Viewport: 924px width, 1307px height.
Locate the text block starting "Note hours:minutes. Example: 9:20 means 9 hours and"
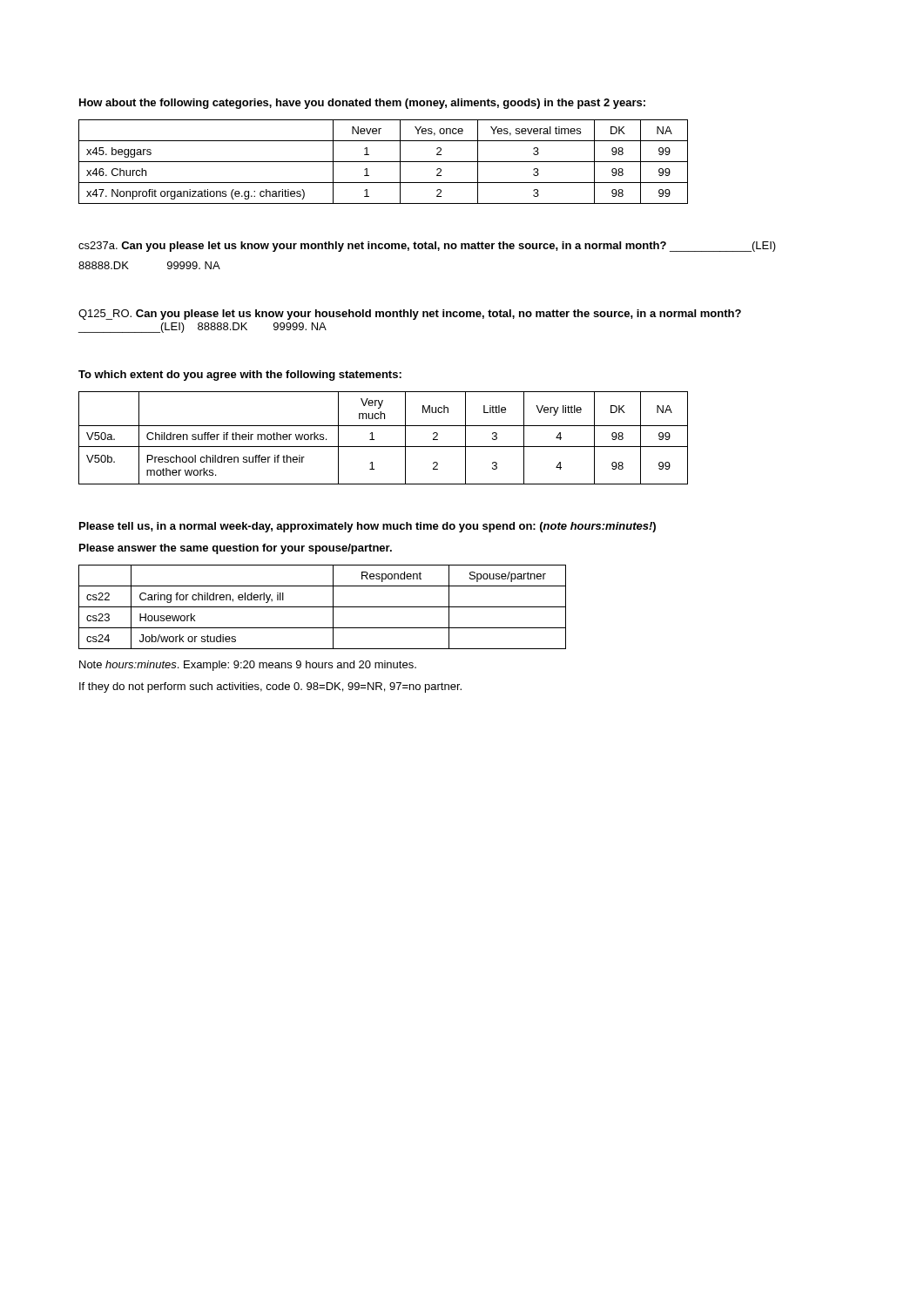click(248, 664)
